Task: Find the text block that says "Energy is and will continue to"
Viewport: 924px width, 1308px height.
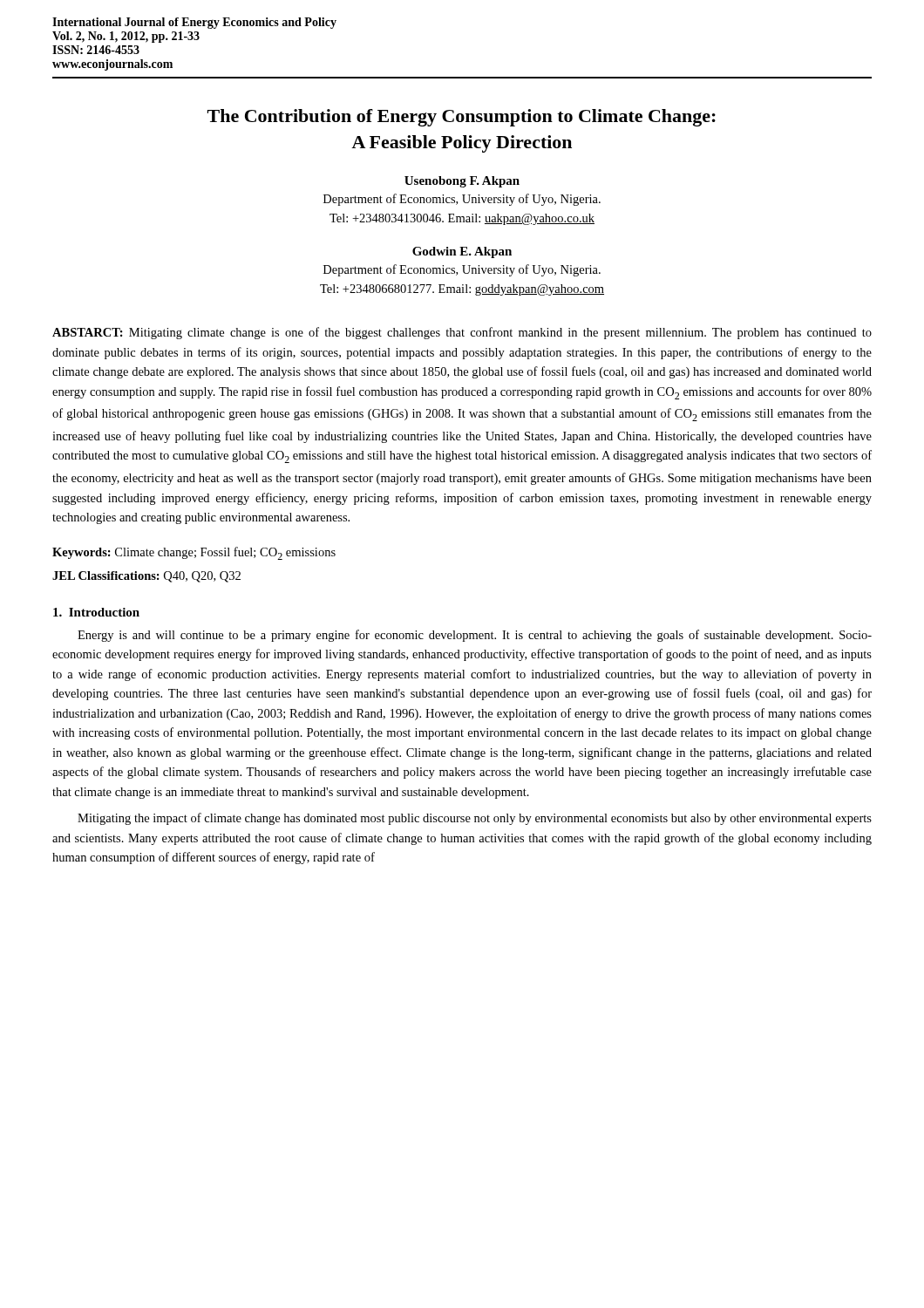Action: click(x=462, y=713)
